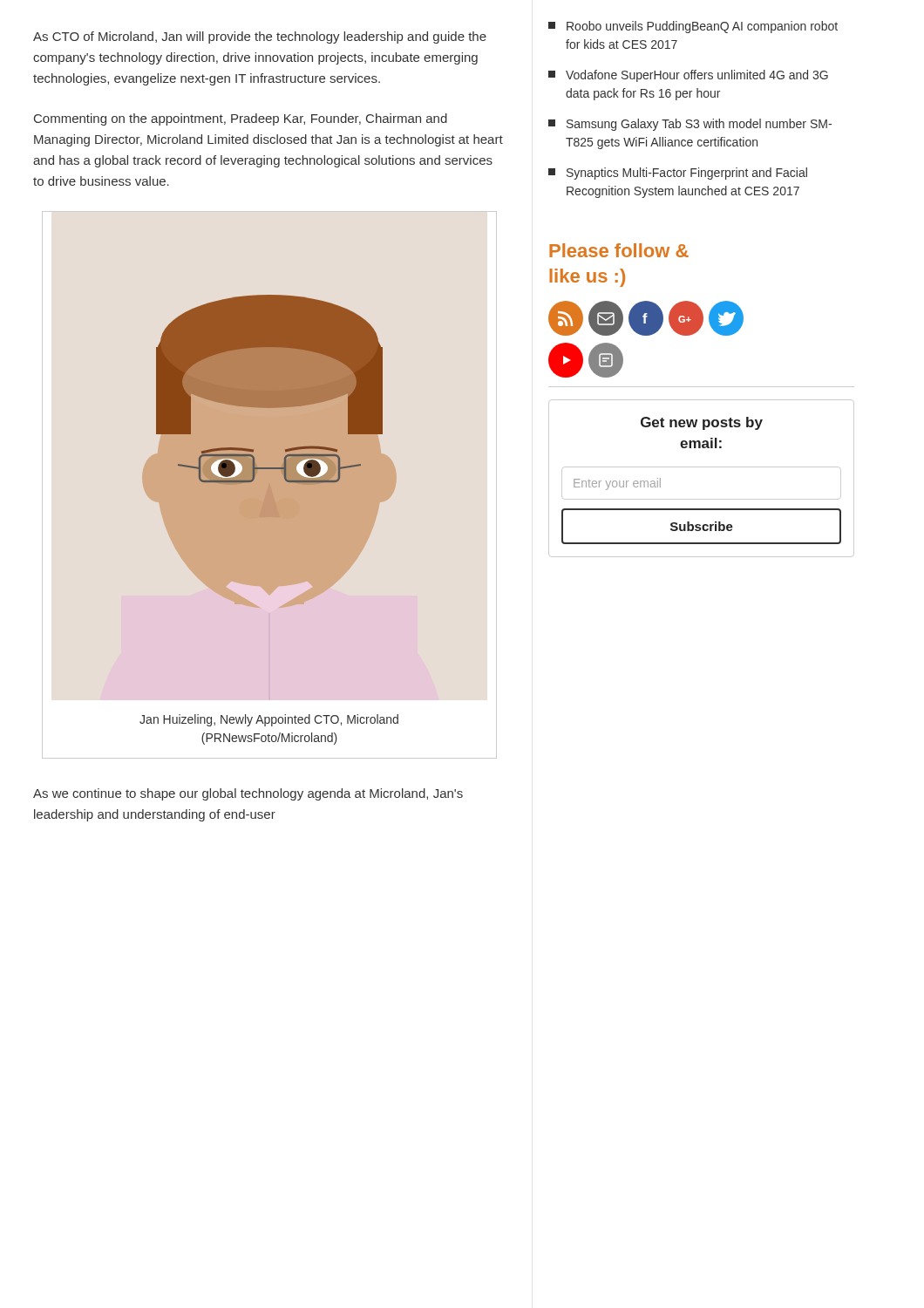Click on the list item that says "Vodafone SuperHour offers unlimited 4G"
The width and height of the screenshot is (924, 1308).
point(701,85)
